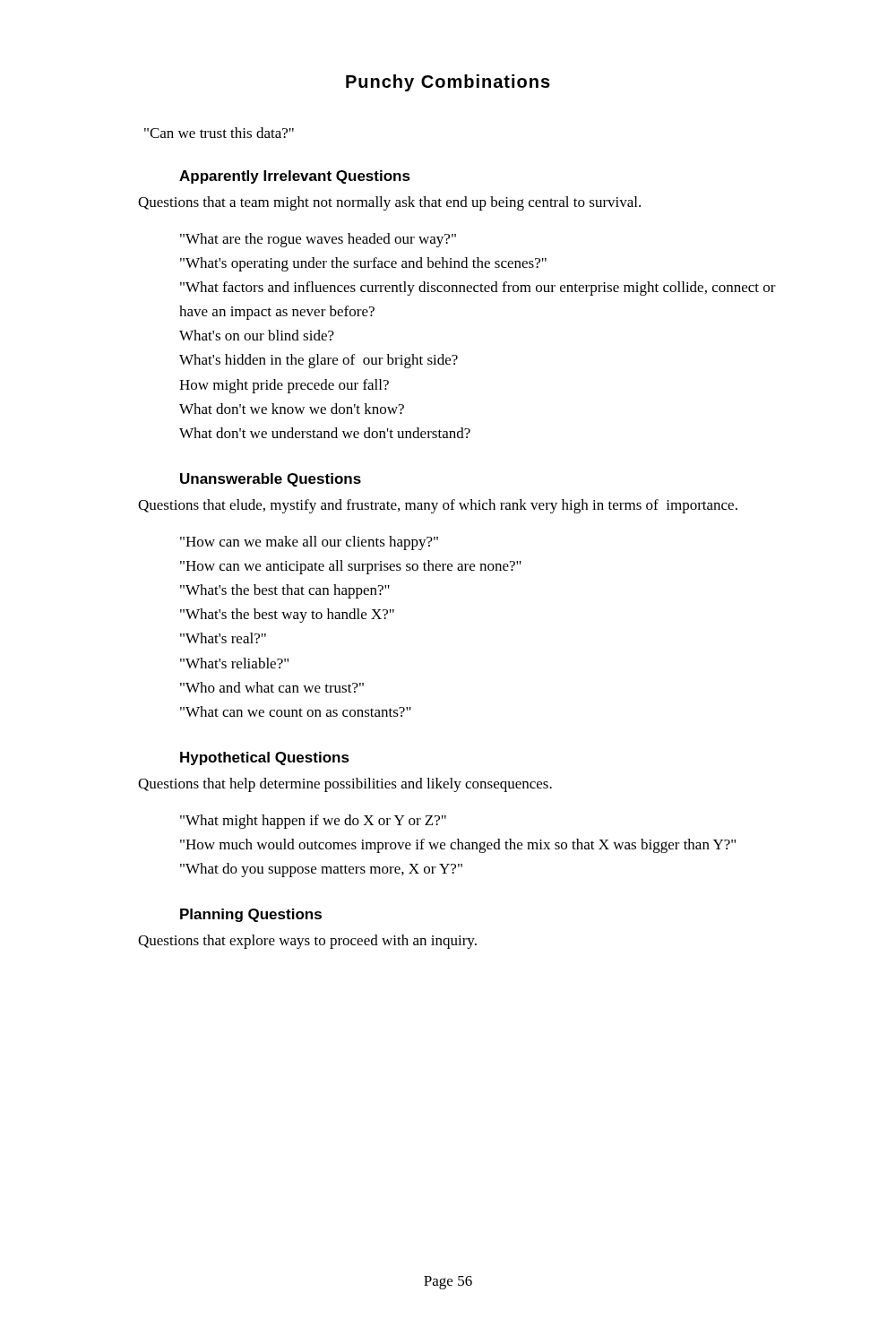Viewport: 896px width, 1344px height.
Task: Click where it says "Apparently Irrelevant Questions"
Action: (x=295, y=176)
